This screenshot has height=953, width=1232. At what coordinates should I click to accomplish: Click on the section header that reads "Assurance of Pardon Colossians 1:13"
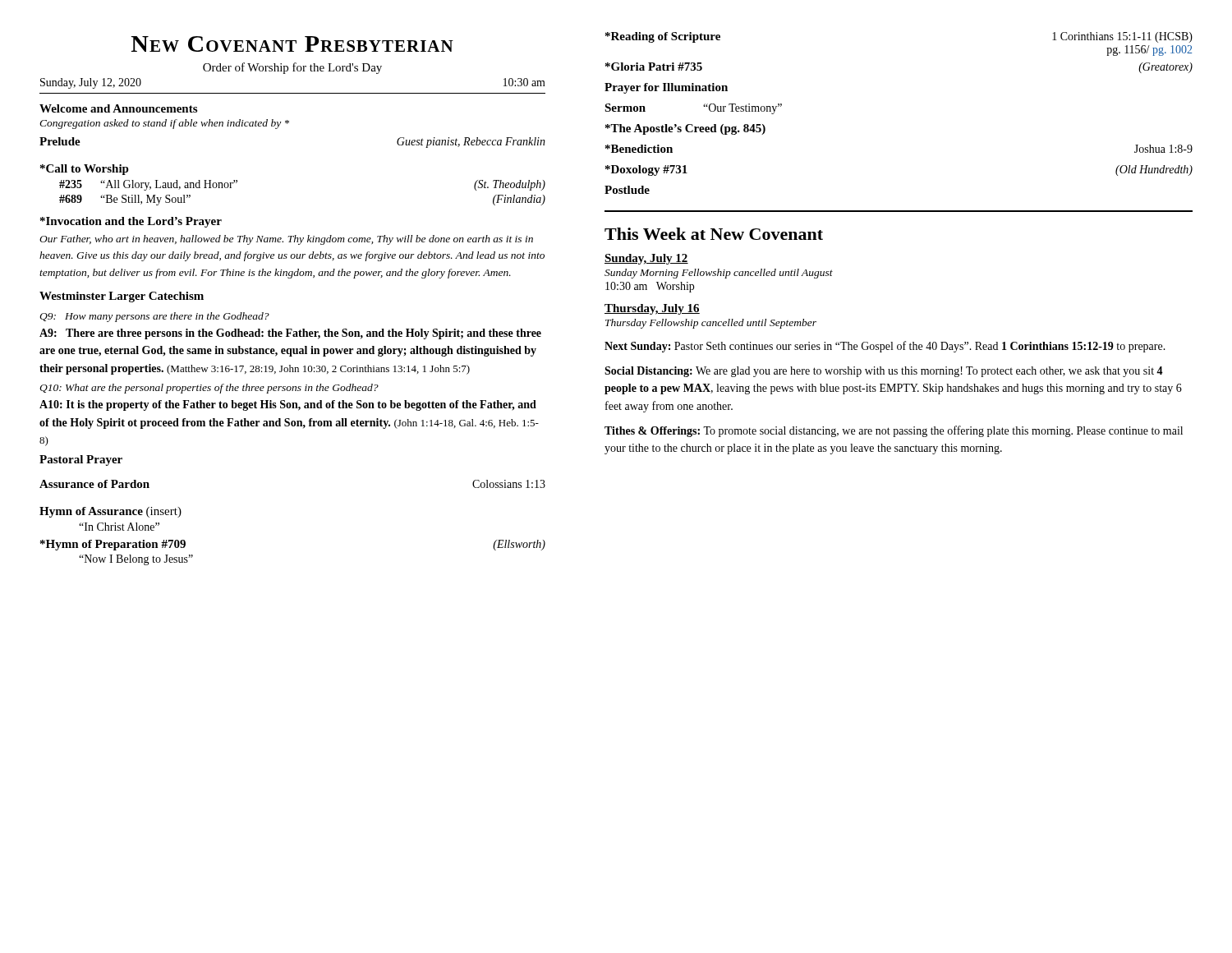pyautogui.click(x=102, y=483)
